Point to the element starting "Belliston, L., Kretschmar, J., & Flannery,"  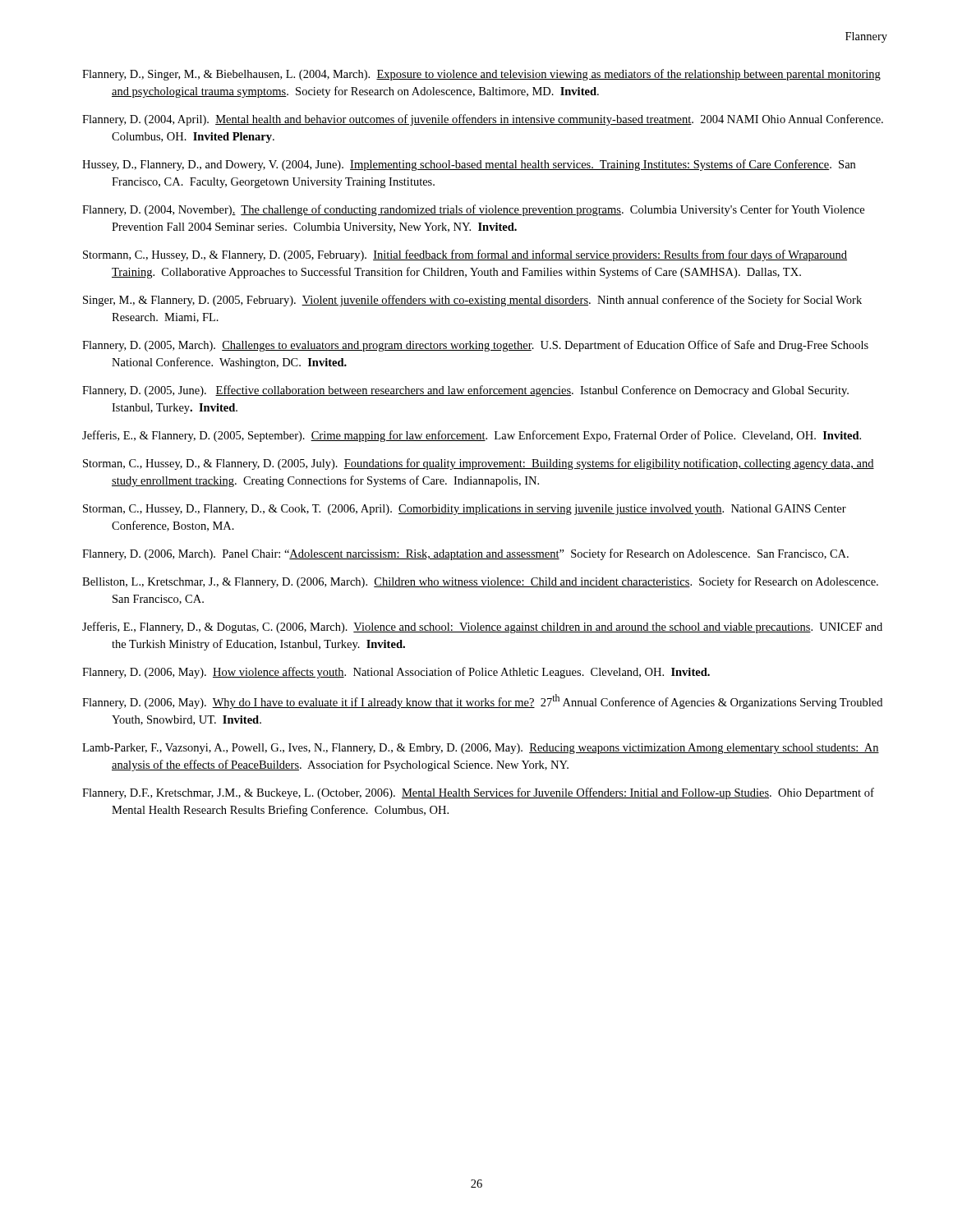coord(482,590)
